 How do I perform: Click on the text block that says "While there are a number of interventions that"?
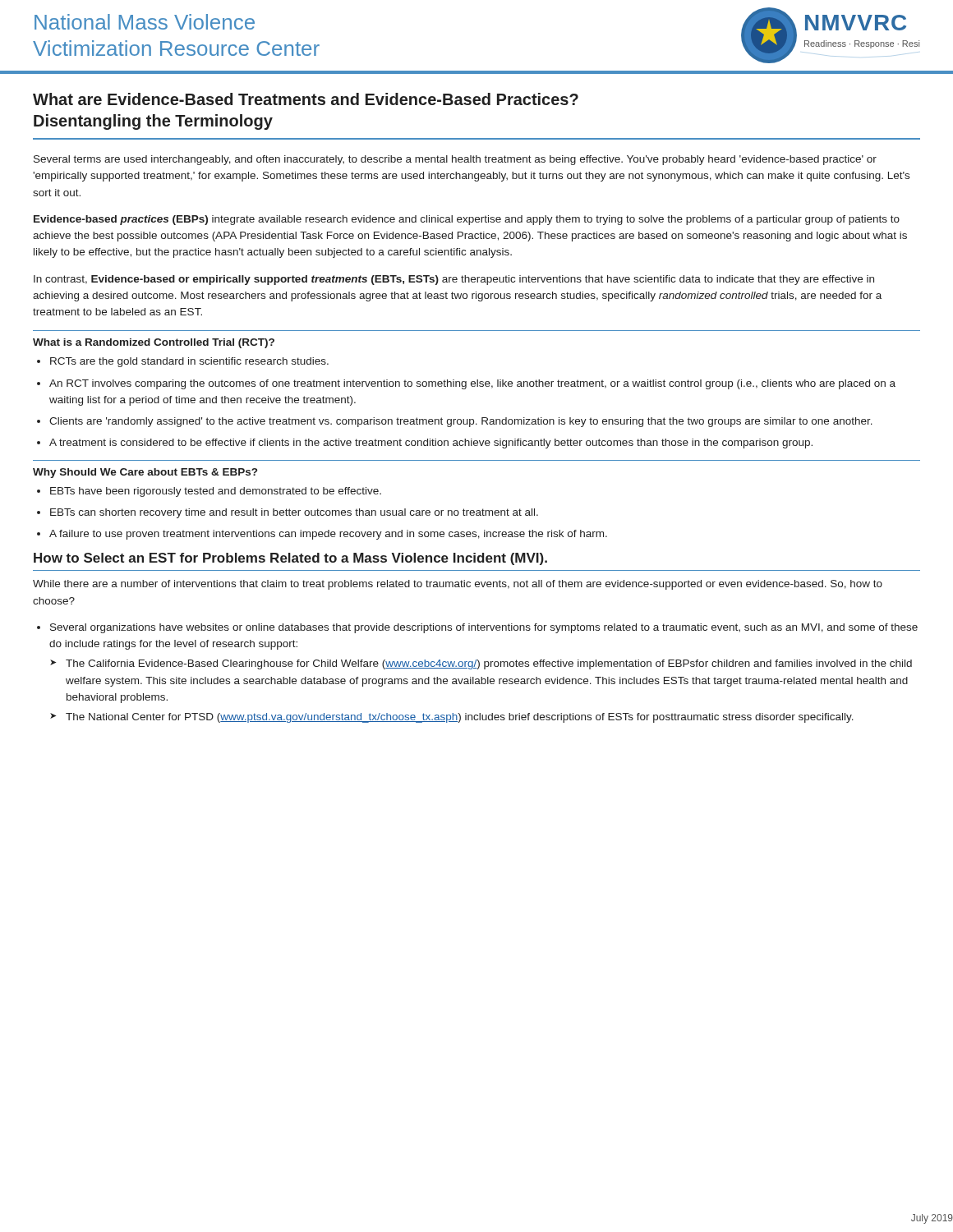[476, 593]
